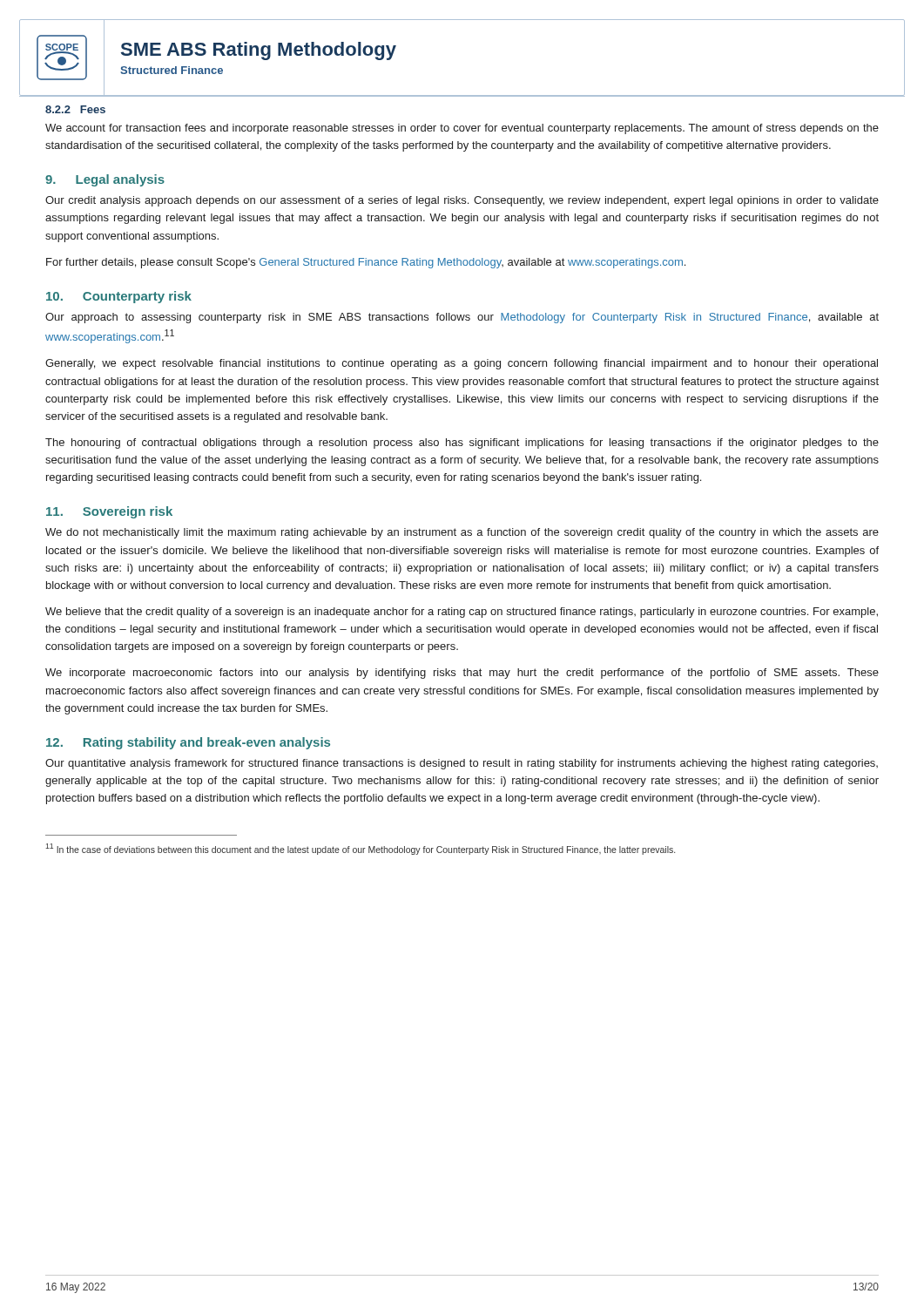This screenshot has height=1307, width=924.
Task: Navigate to the text starting "11.Sovereign risk"
Action: point(109,511)
